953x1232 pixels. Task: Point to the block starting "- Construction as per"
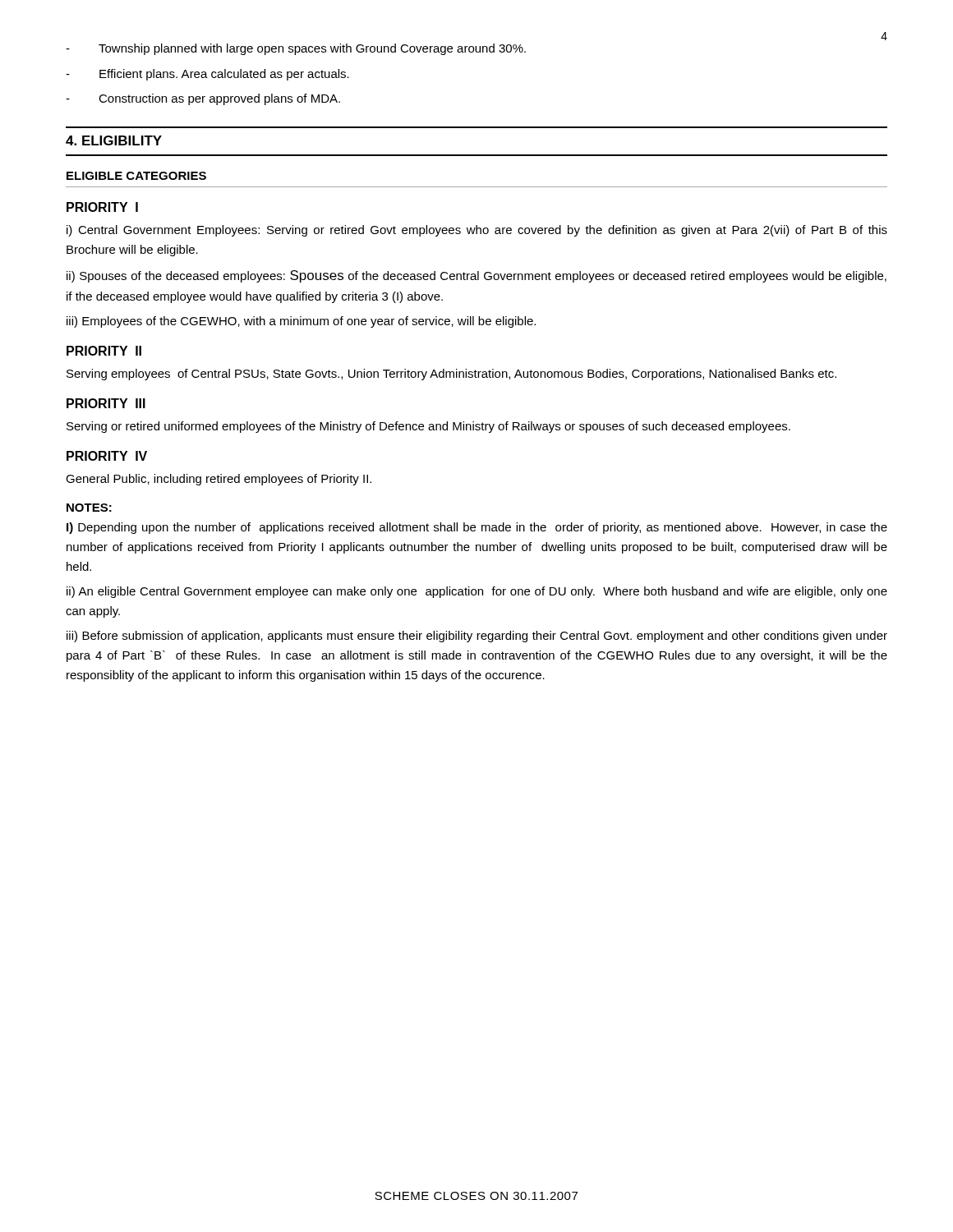coord(203,99)
